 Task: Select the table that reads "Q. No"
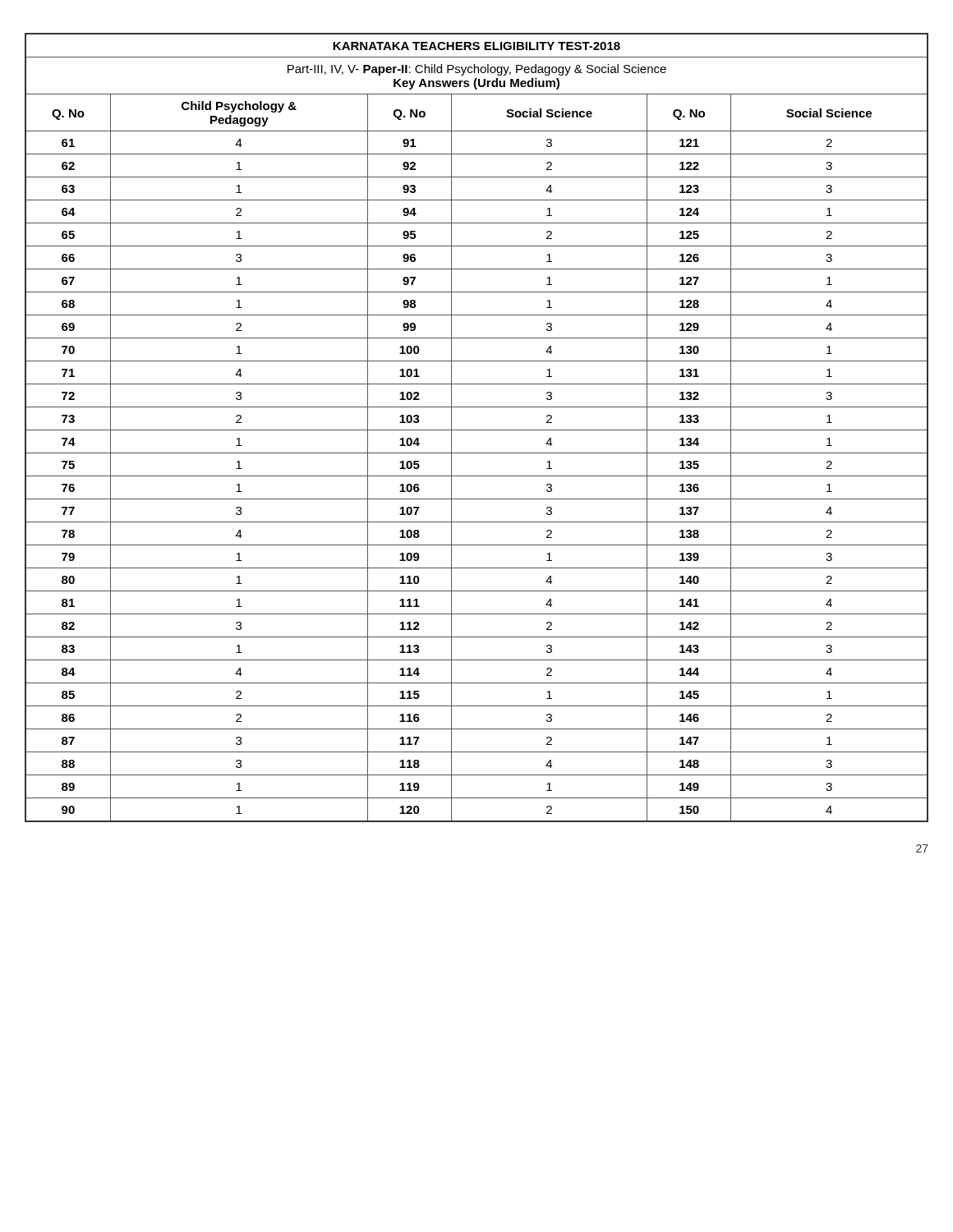click(x=476, y=428)
